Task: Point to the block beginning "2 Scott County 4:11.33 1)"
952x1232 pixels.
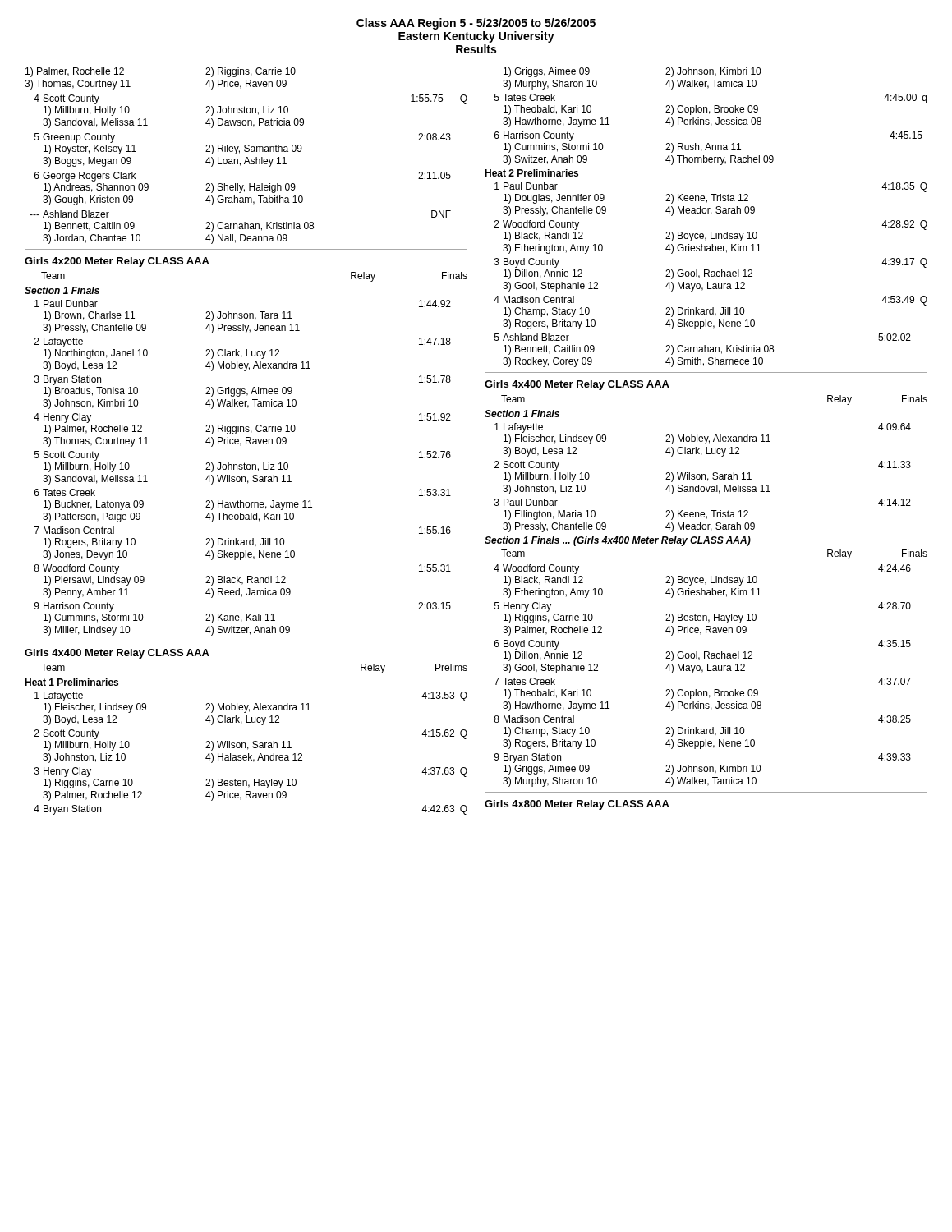Action: [x=706, y=477]
